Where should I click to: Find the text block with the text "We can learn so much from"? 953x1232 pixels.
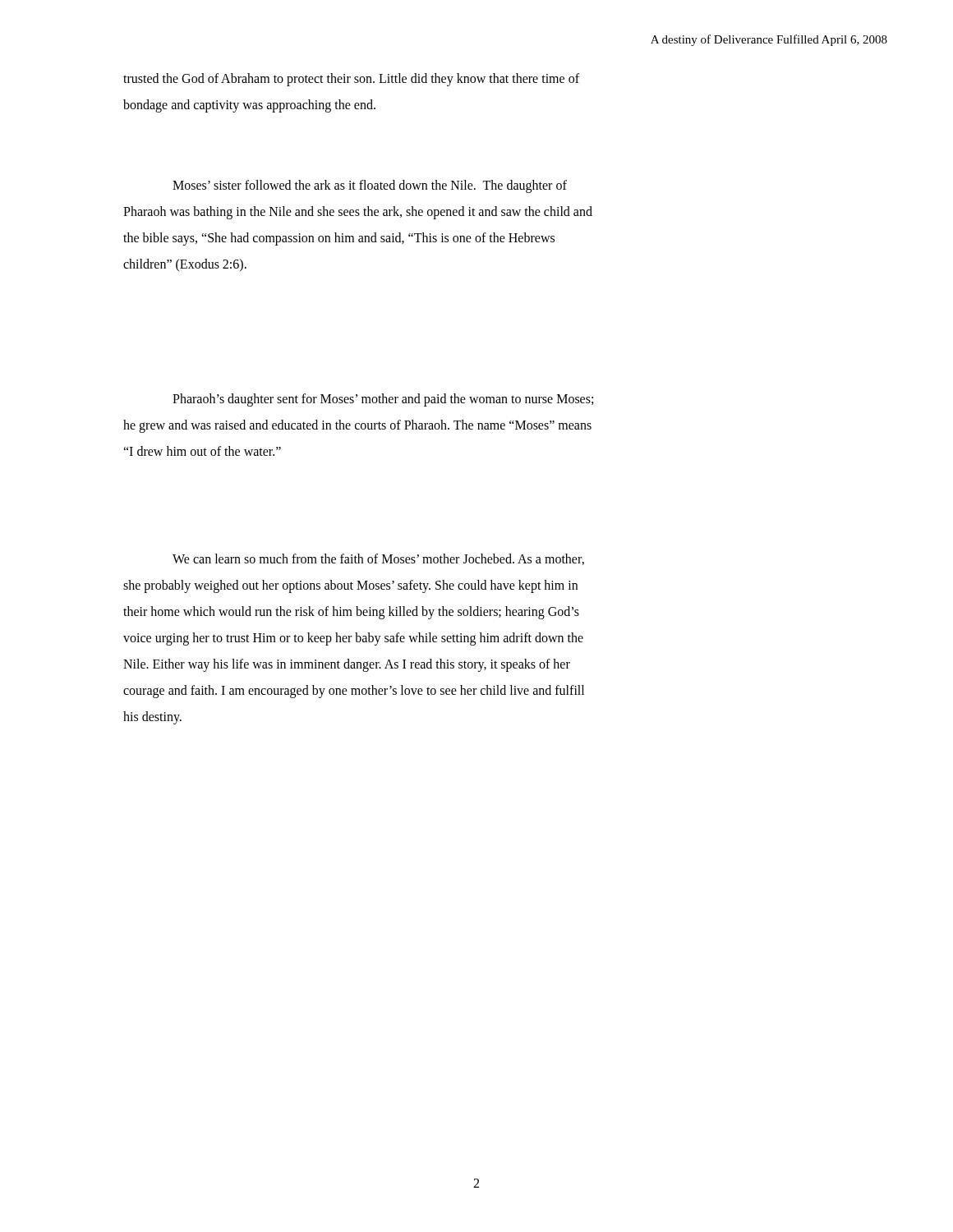[x=476, y=638]
